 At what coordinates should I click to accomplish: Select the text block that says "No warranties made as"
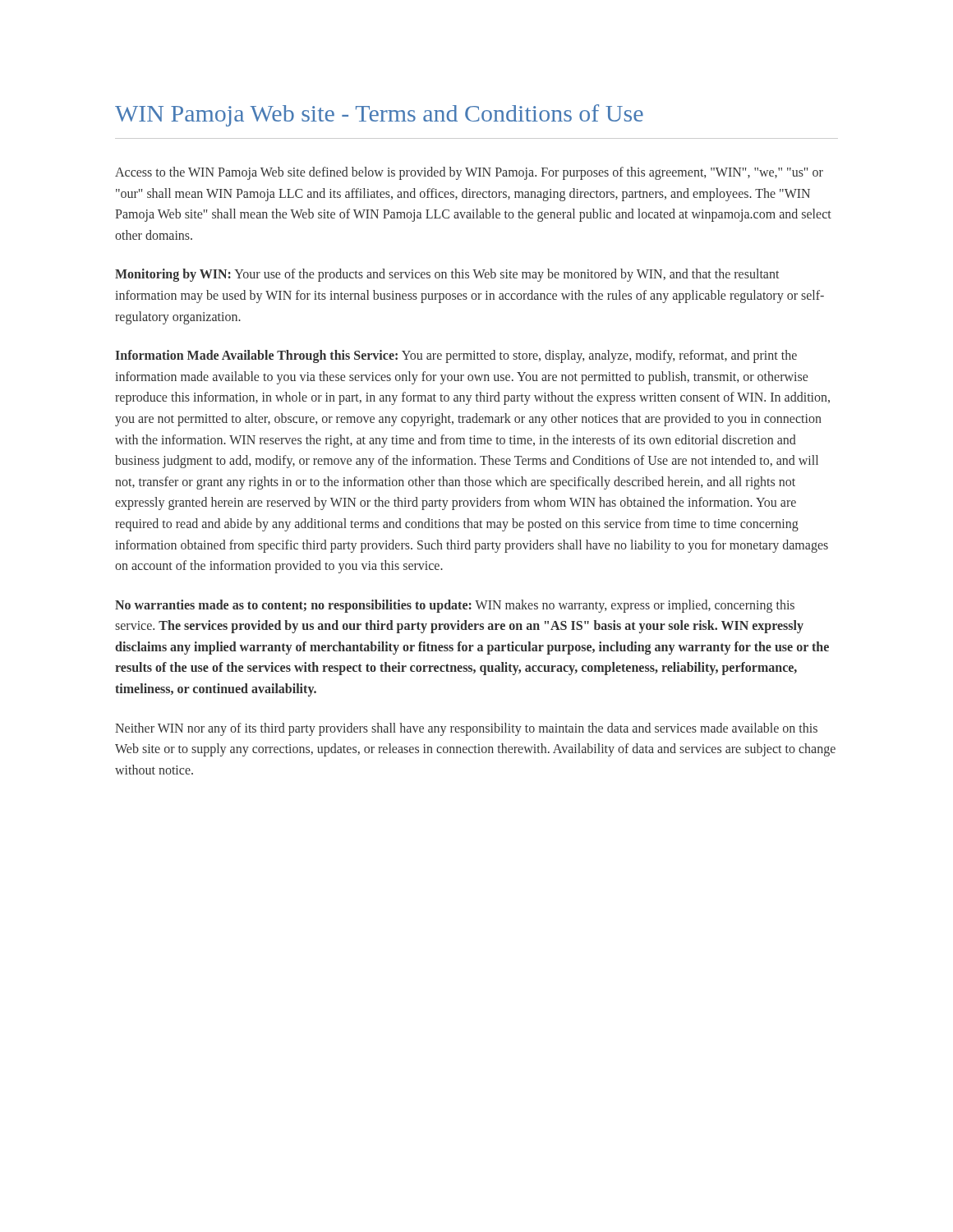tap(476, 647)
